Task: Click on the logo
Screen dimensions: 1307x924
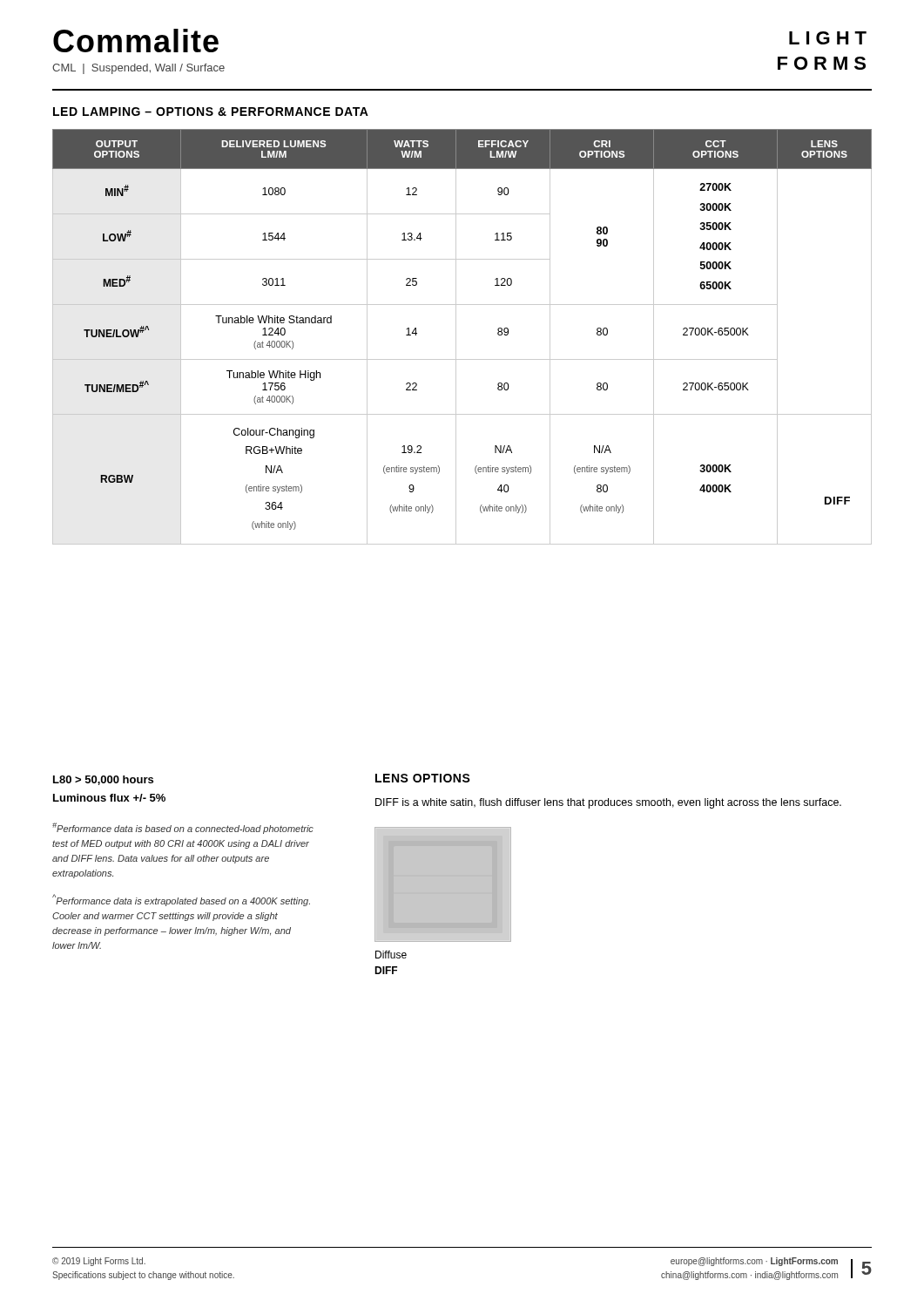Action: [824, 51]
